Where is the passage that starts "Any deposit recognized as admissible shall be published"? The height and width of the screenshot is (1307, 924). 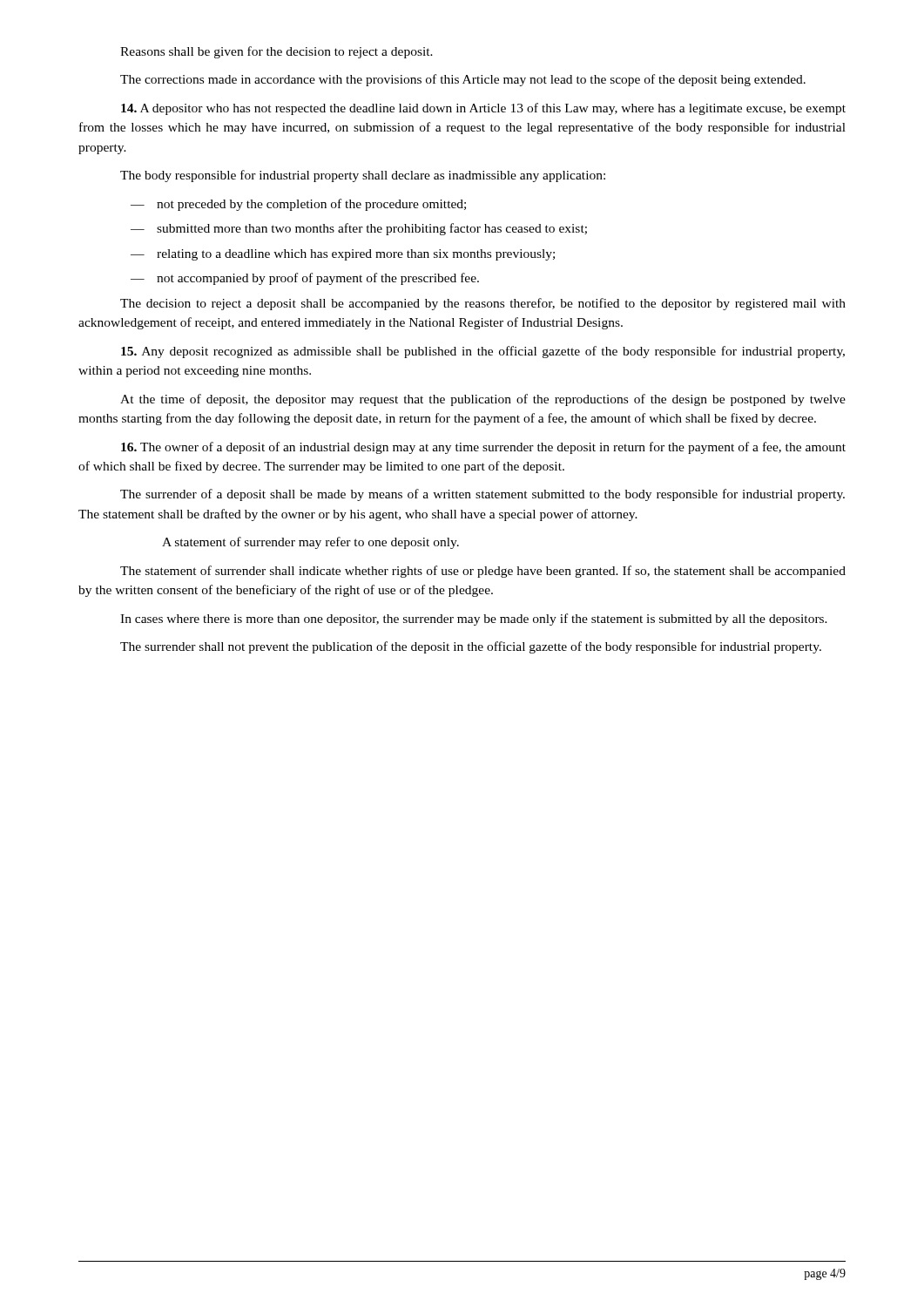coord(462,361)
